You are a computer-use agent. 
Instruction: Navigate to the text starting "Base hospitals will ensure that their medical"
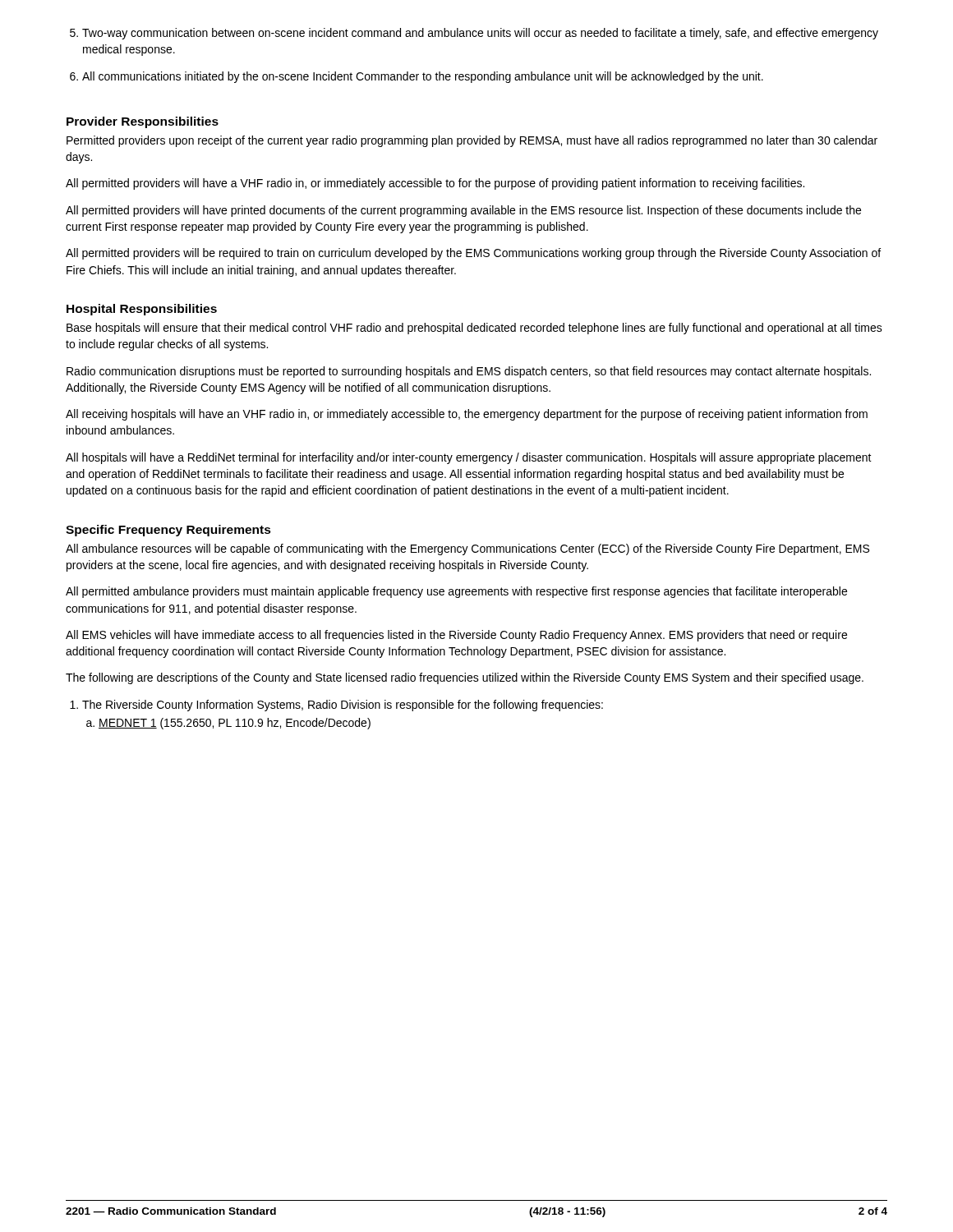[474, 336]
